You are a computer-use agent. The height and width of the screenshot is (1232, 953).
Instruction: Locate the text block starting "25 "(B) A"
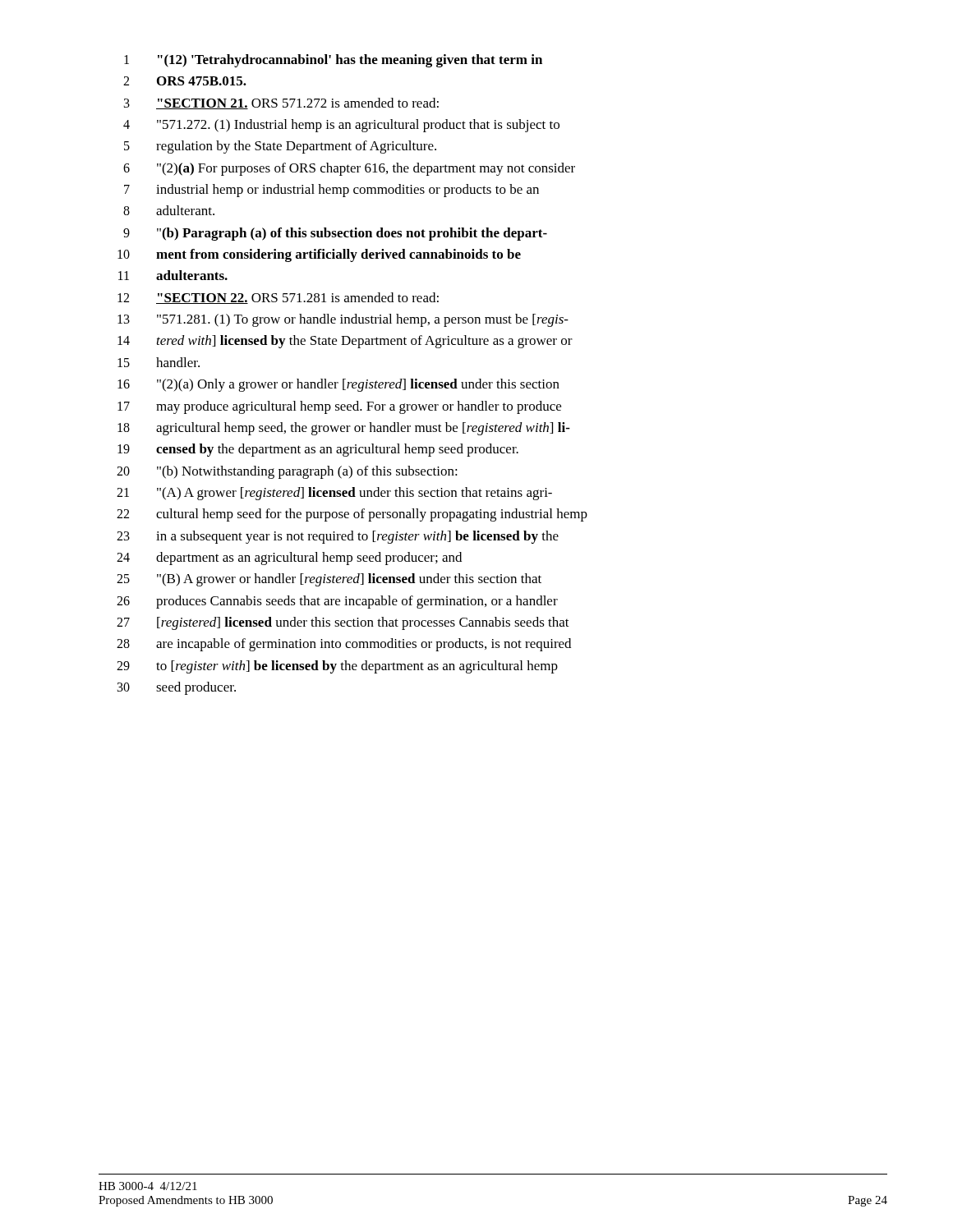pos(493,633)
